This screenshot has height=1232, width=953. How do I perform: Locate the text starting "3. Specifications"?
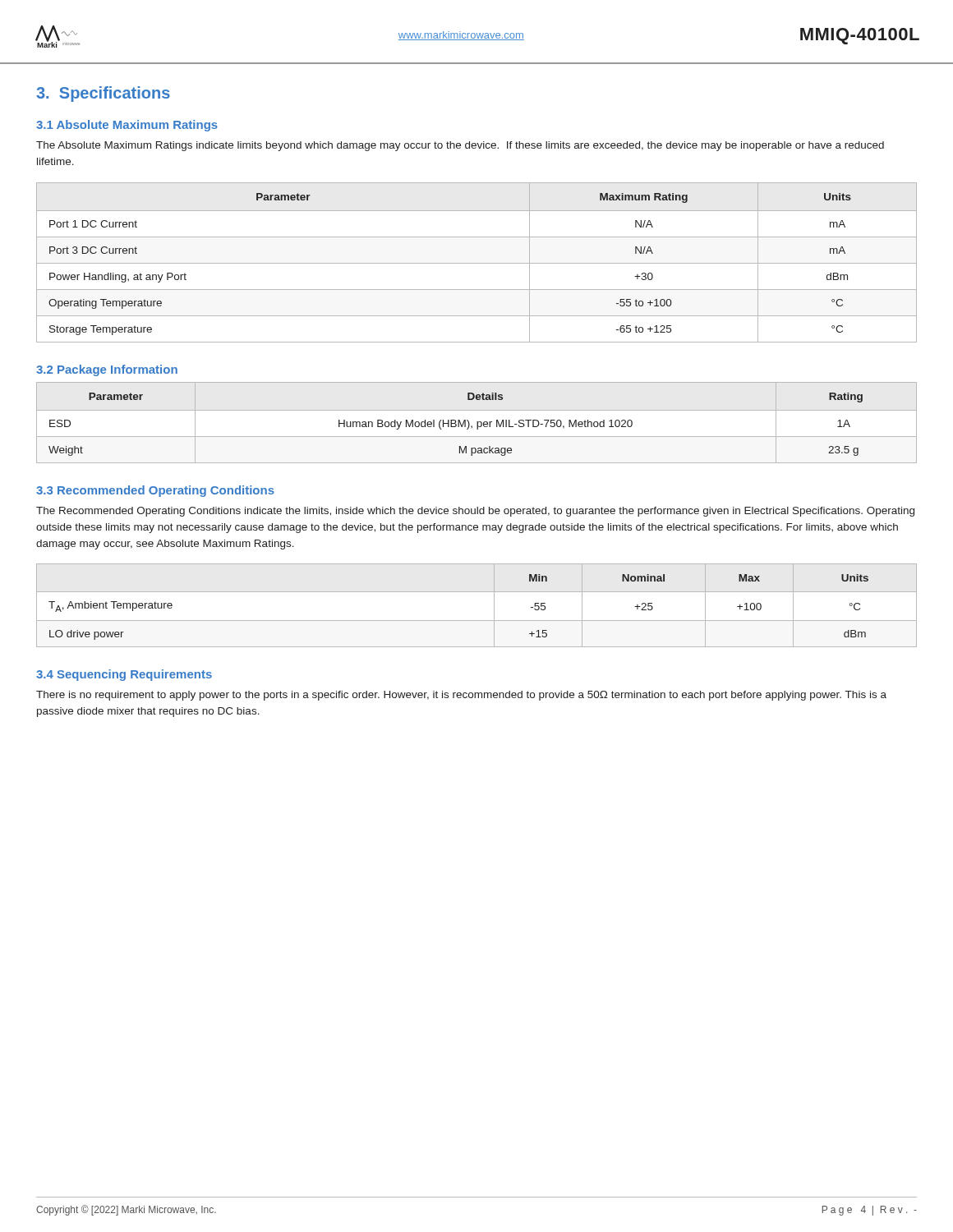tap(103, 93)
